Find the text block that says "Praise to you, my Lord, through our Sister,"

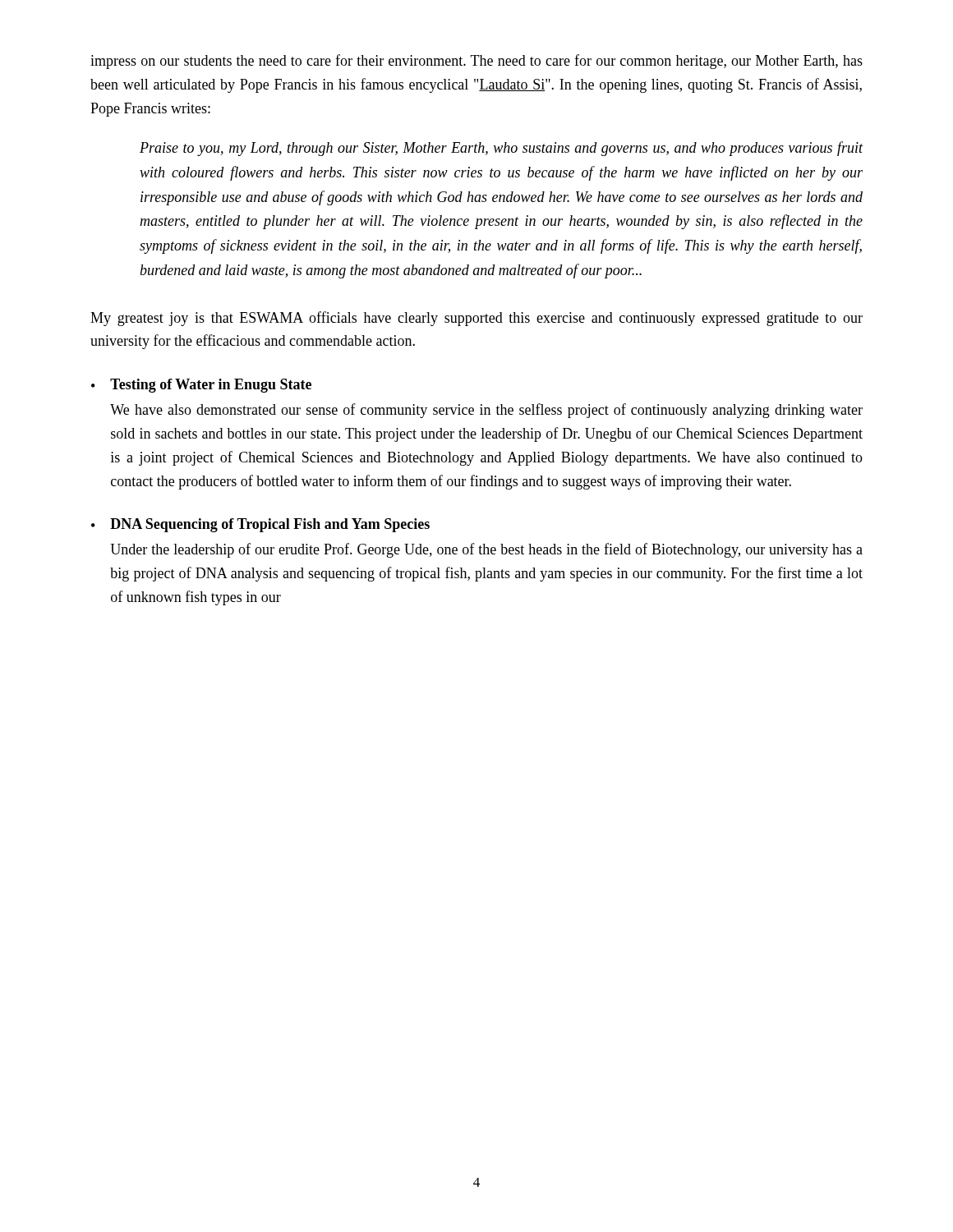tap(501, 209)
